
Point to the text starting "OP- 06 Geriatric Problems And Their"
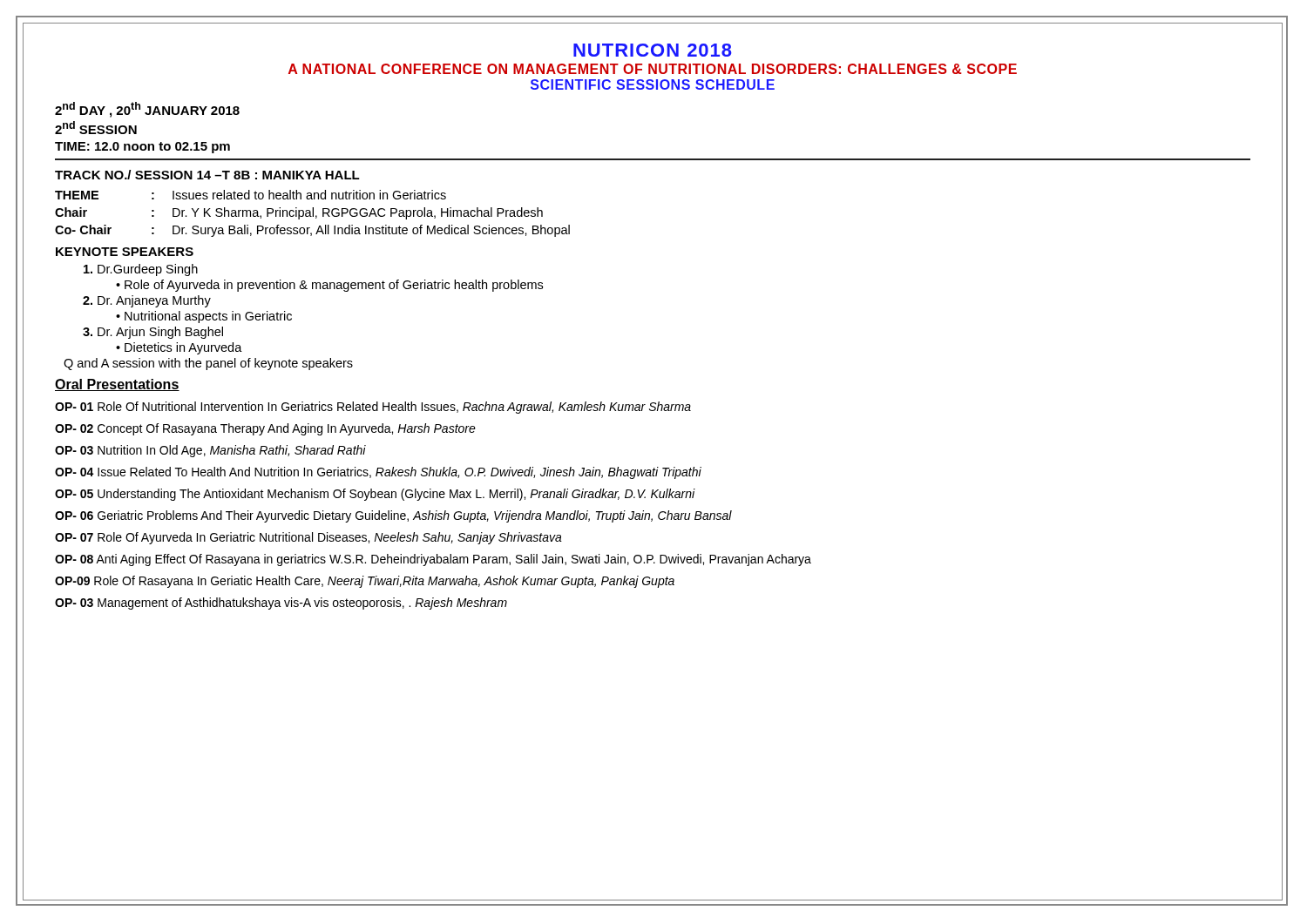tap(393, 516)
